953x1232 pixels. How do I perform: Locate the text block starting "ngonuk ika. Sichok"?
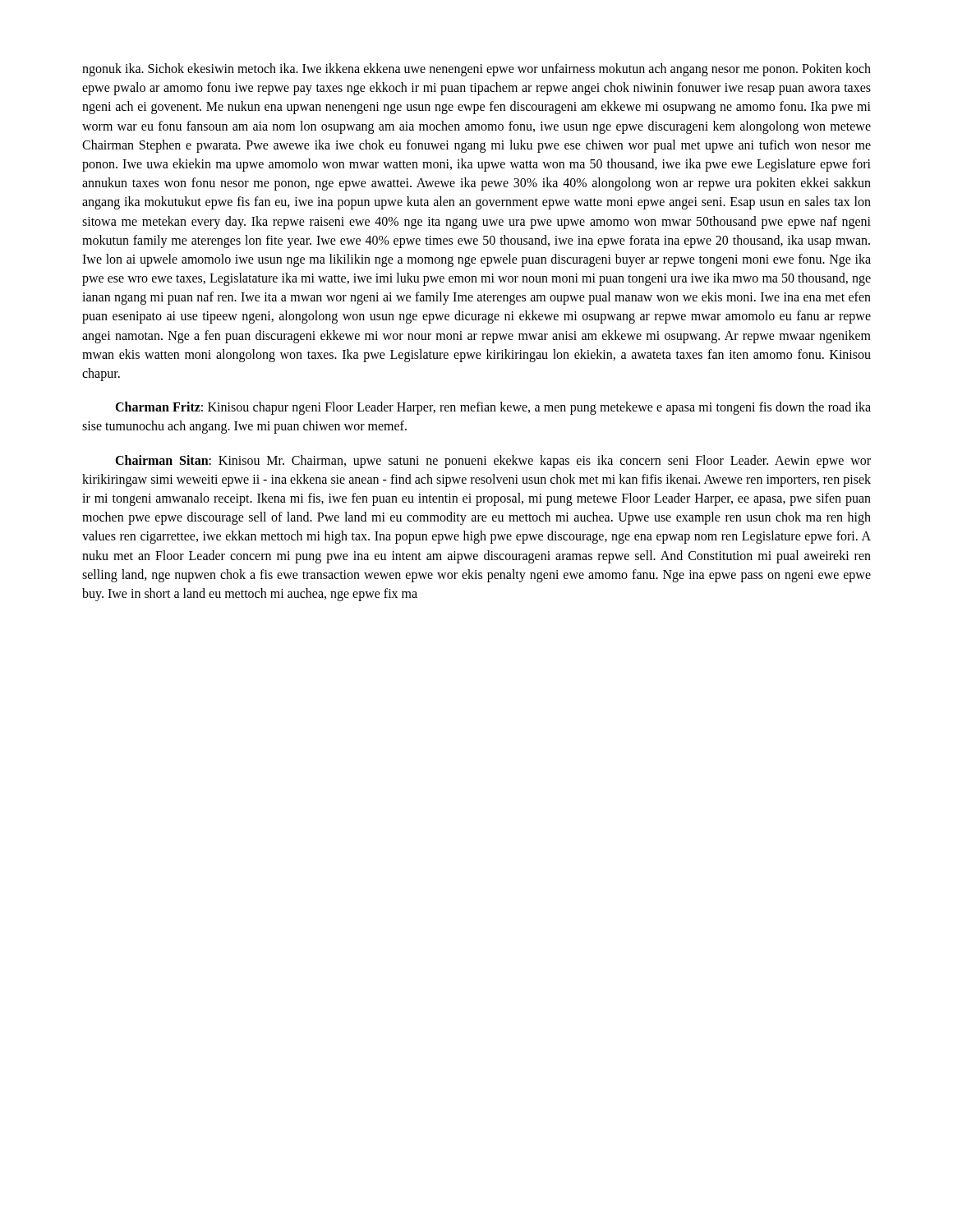click(x=476, y=221)
